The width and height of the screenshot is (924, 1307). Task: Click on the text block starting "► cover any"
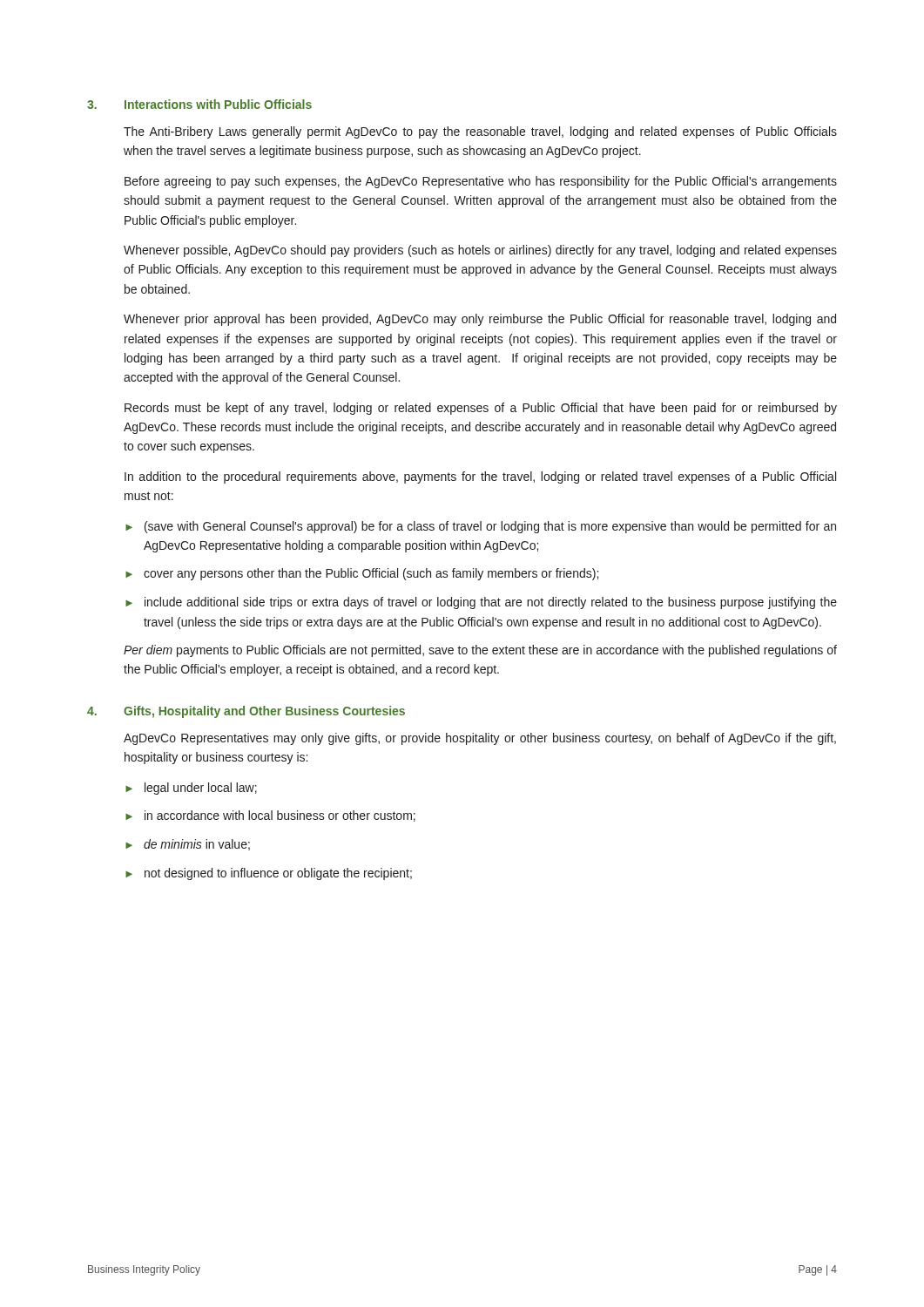pyautogui.click(x=480, y=574)
